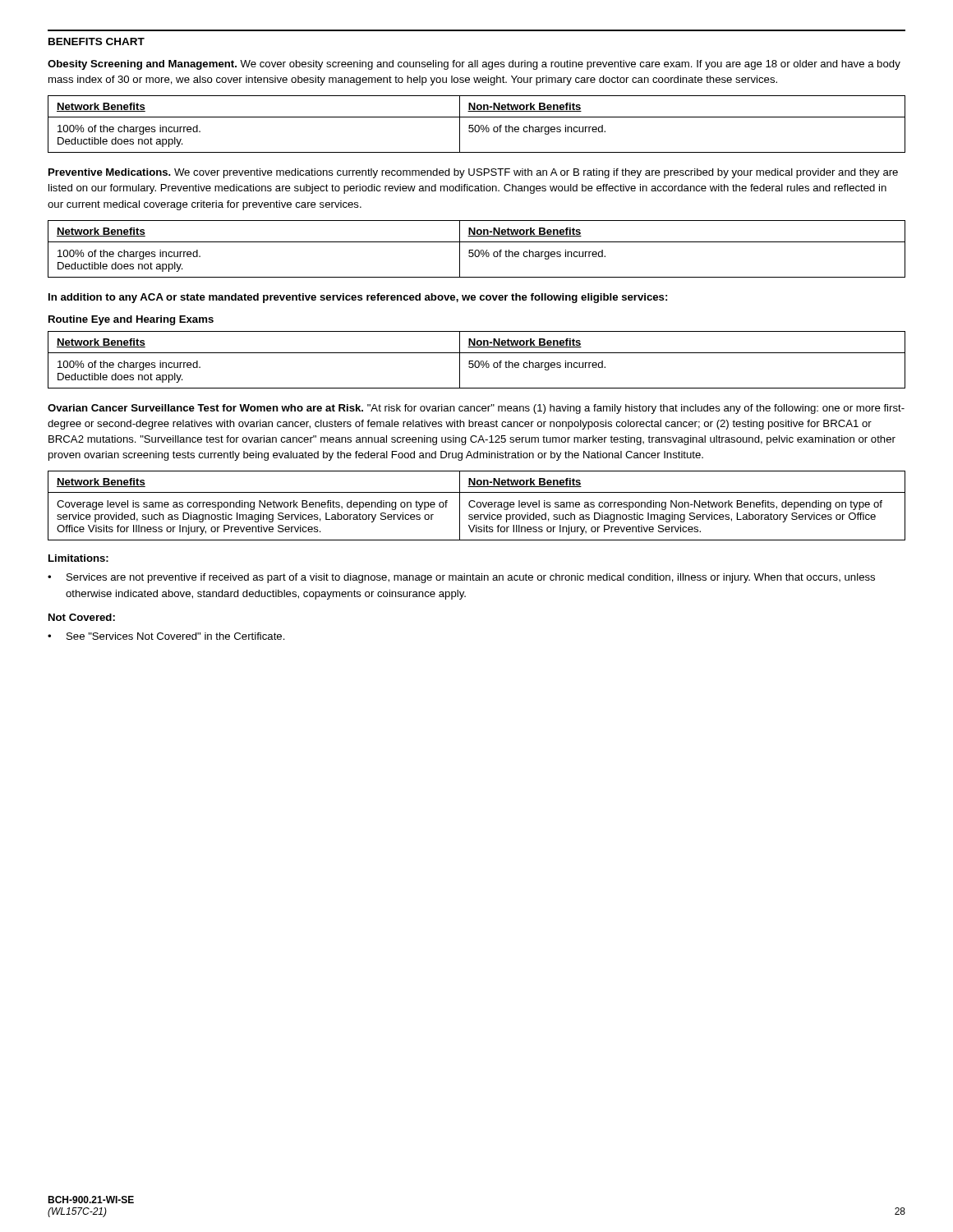Screen dimensions: 1232x953
Task: Locate the table with the text "Coverage level is same"
Action: point(476,506)
